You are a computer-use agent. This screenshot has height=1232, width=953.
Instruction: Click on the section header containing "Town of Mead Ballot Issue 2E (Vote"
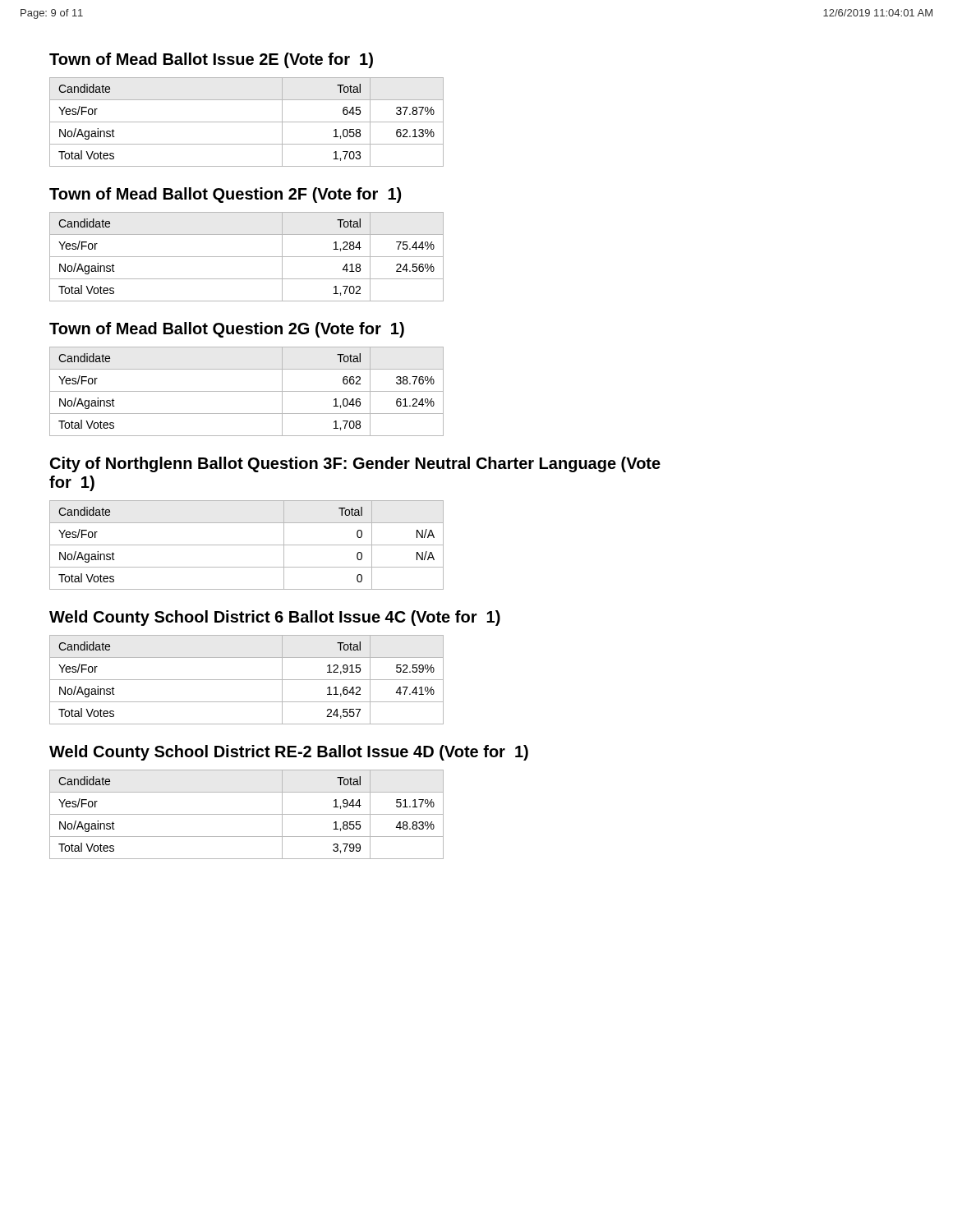pyautogui.click(x=211, y=59)
